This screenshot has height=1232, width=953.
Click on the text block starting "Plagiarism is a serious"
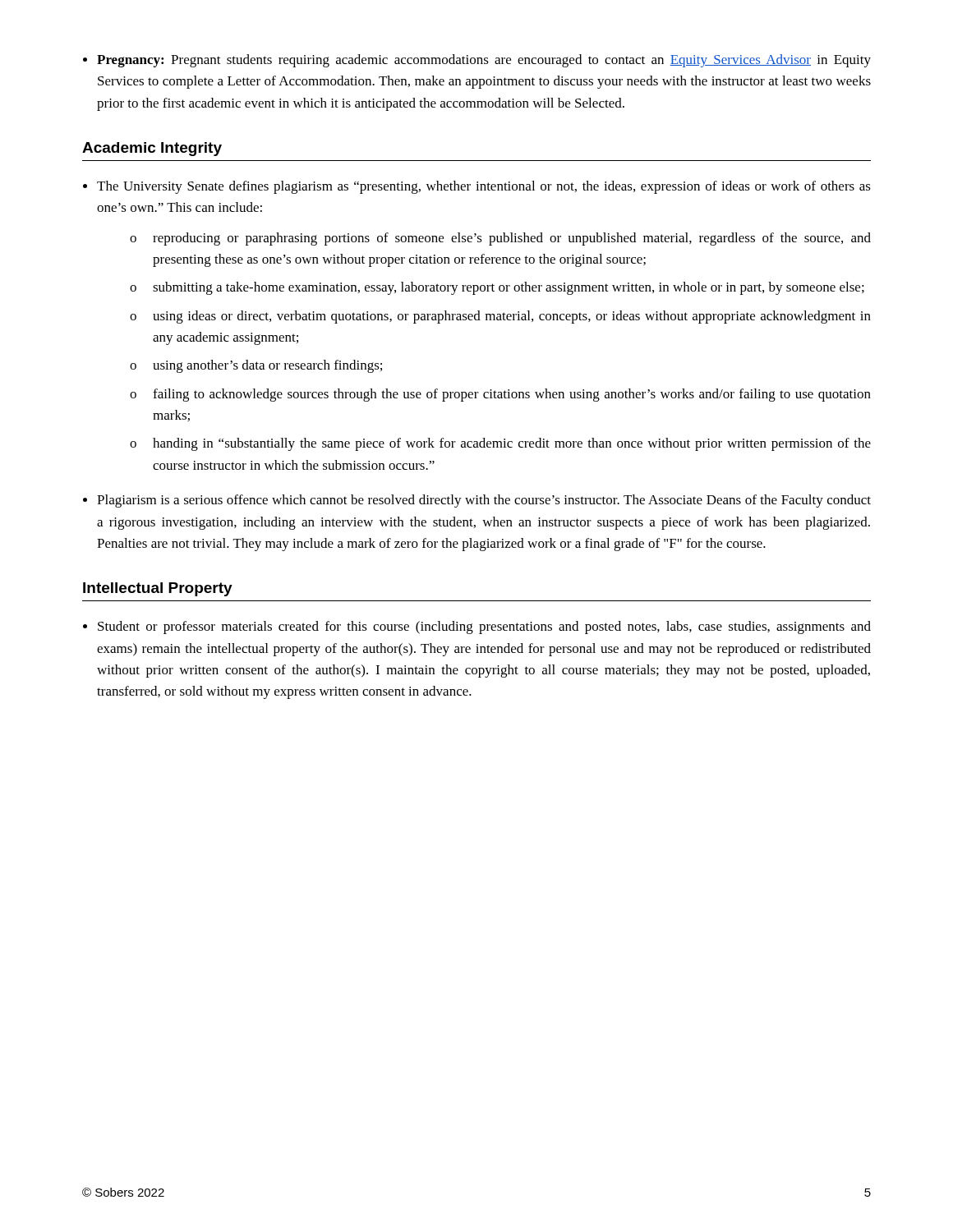(x=484, y=522)
